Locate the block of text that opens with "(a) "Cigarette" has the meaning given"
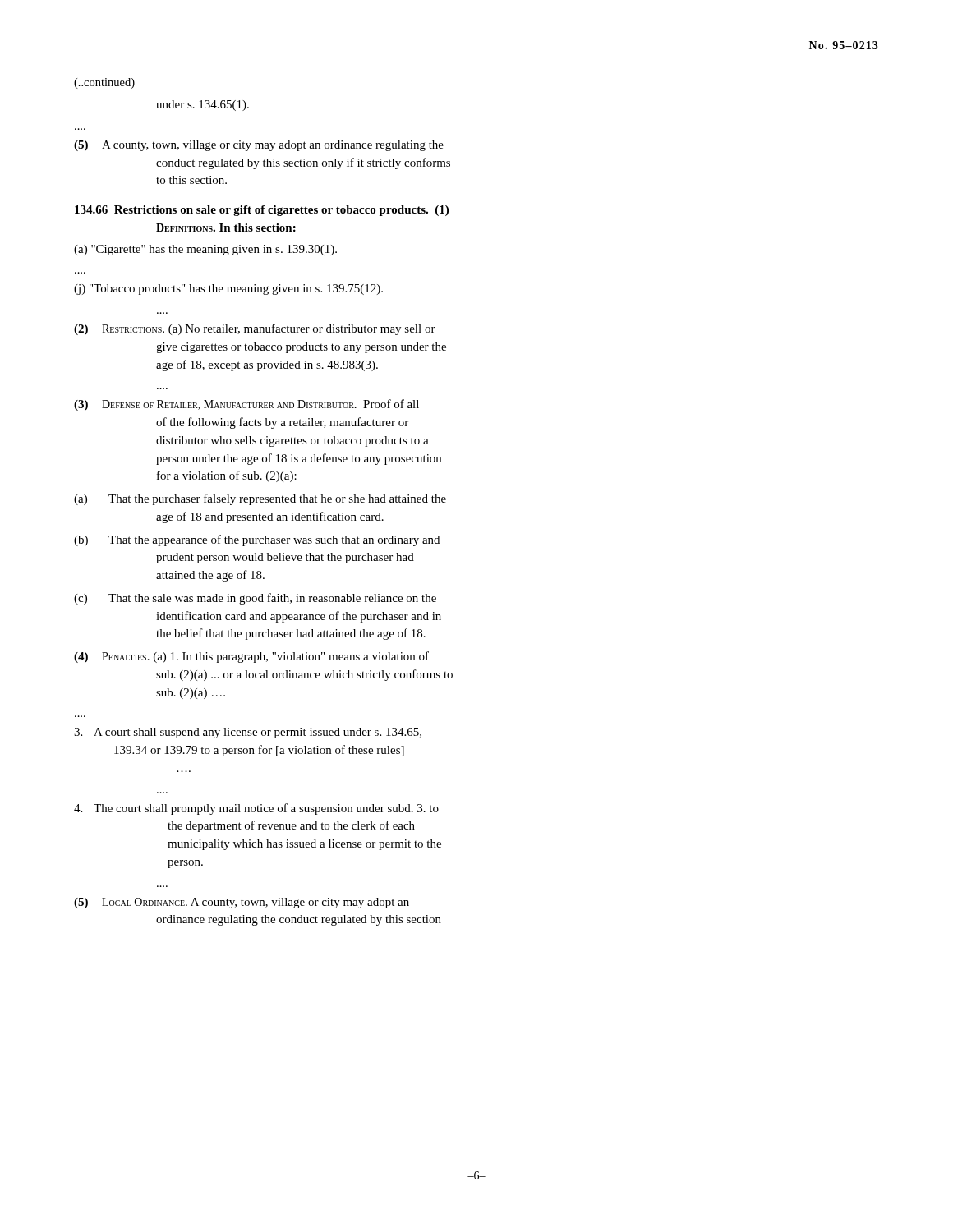Image resolution: width=953 pixels, height=1232 pixels. (206, 248)
